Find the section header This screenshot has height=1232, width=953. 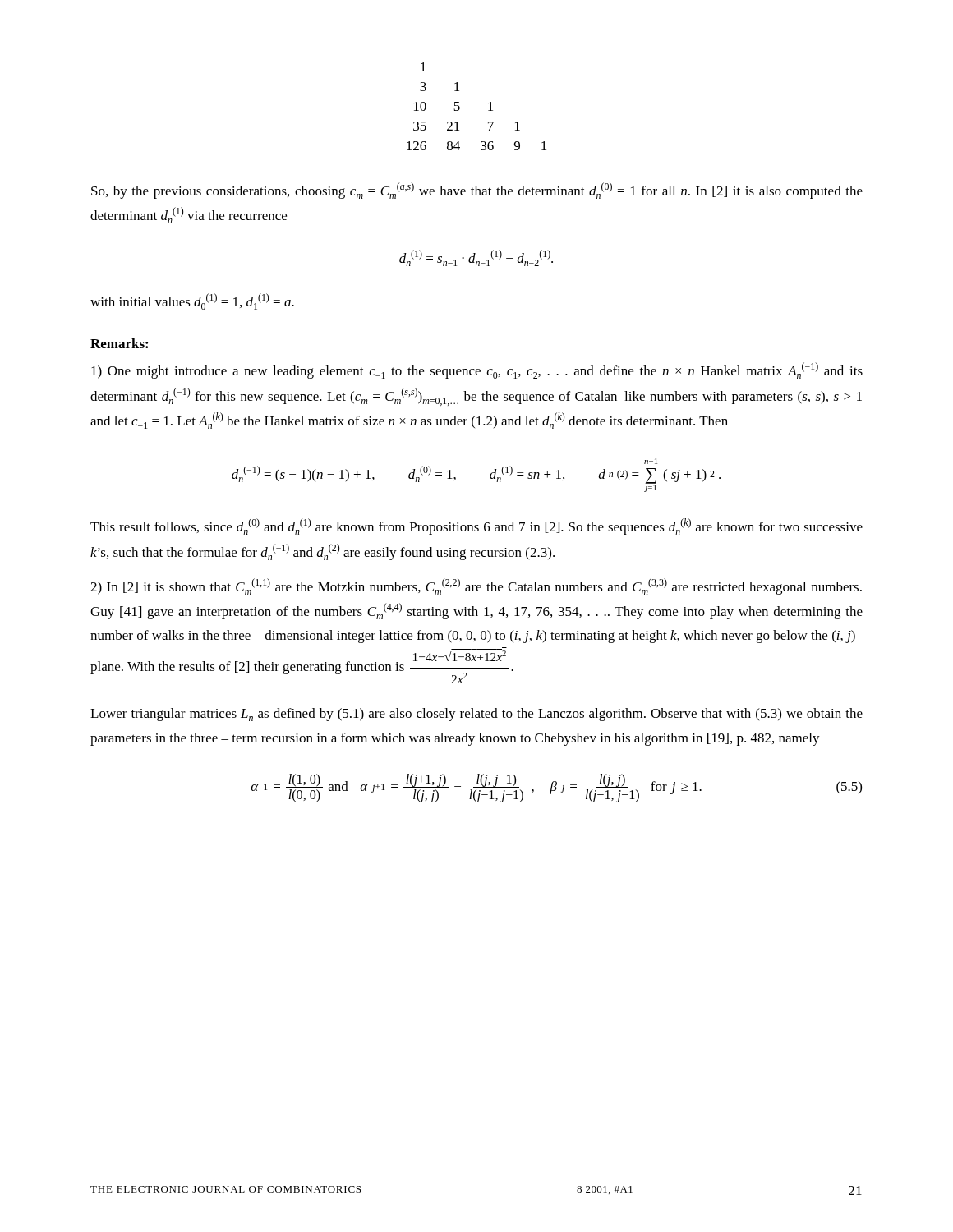(120, 344)
